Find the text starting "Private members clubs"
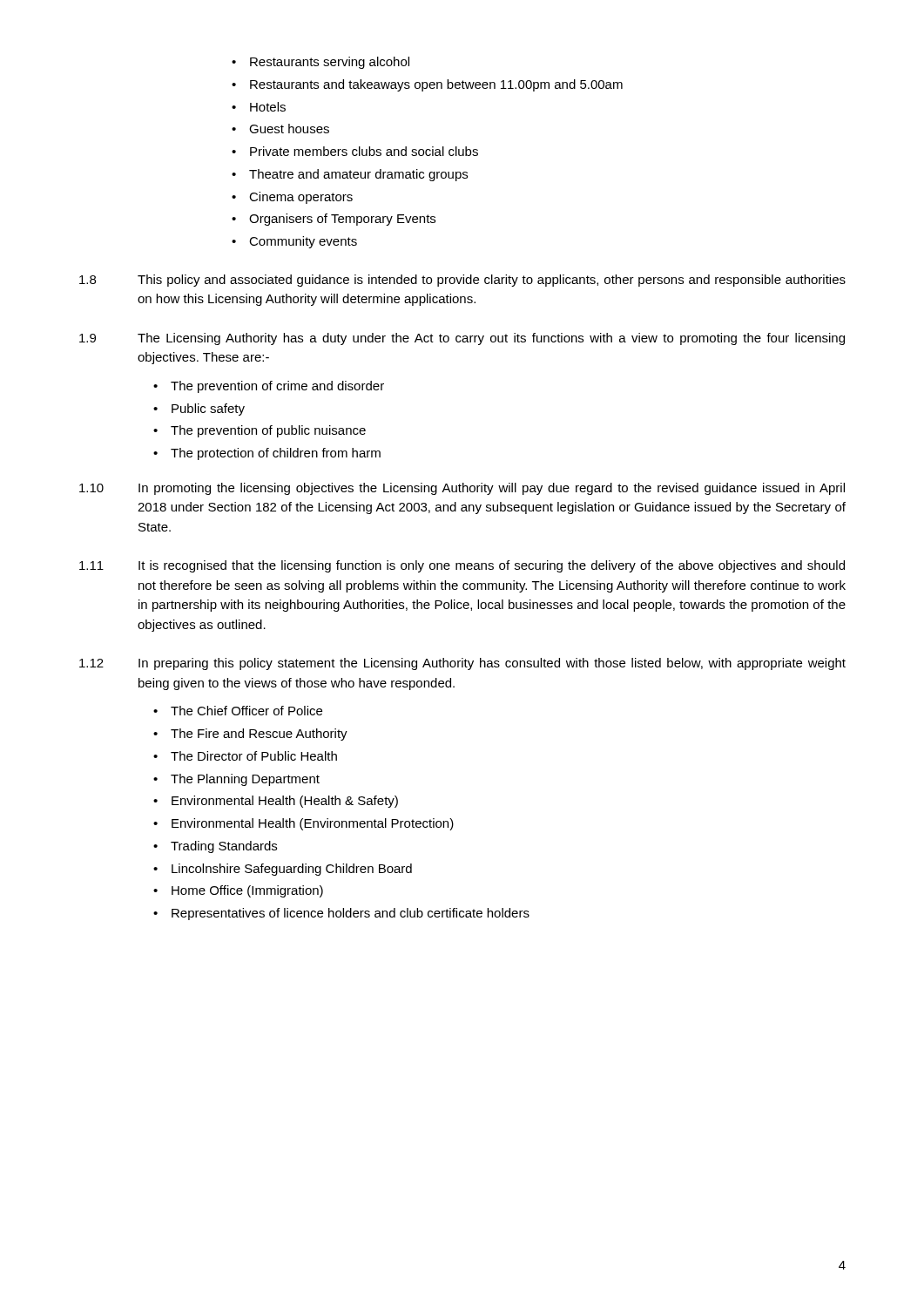The height and width of the screenshot is (1307, 924). coord(355,151)
